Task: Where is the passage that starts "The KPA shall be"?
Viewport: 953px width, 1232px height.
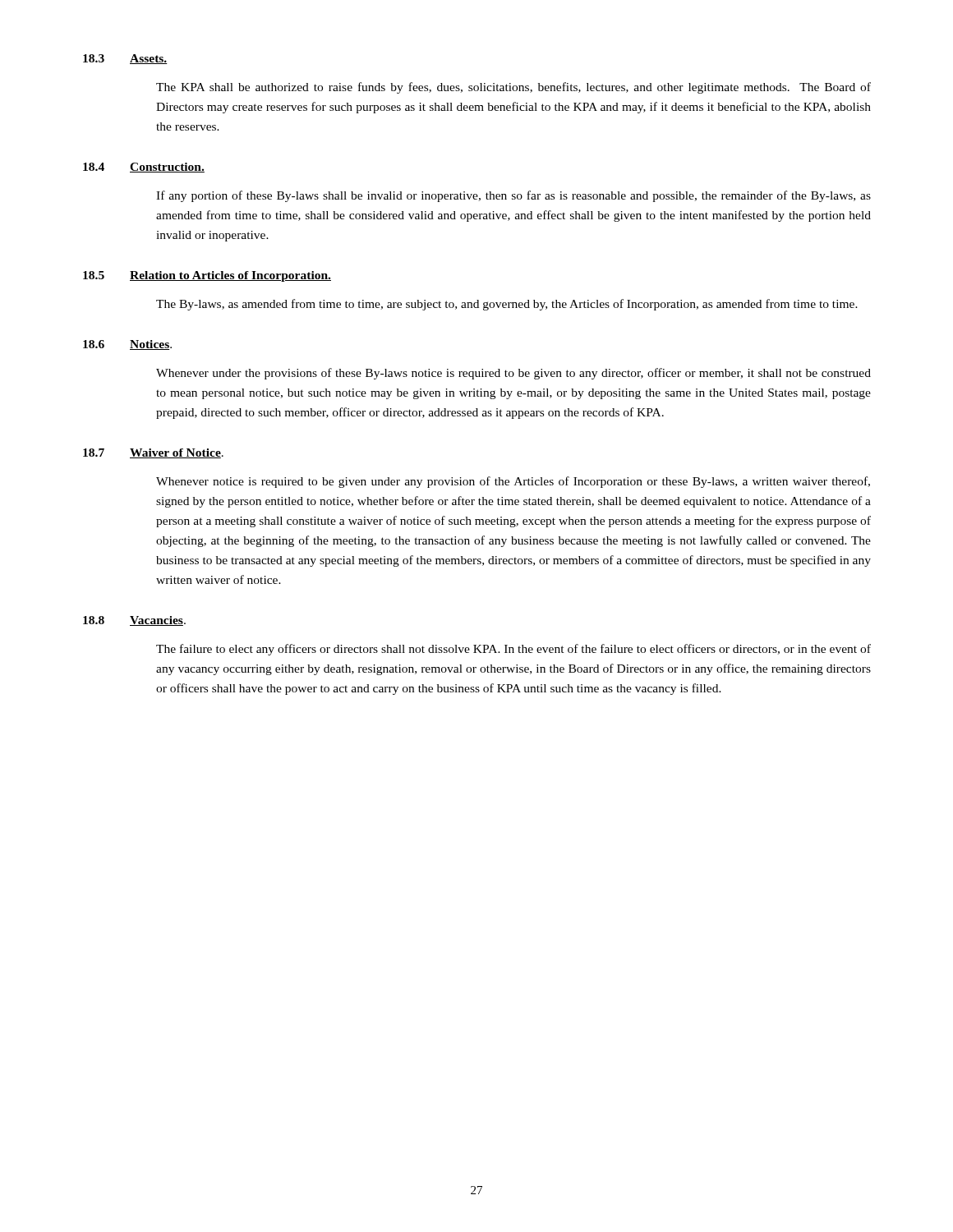Action: [x=513, y=106]
